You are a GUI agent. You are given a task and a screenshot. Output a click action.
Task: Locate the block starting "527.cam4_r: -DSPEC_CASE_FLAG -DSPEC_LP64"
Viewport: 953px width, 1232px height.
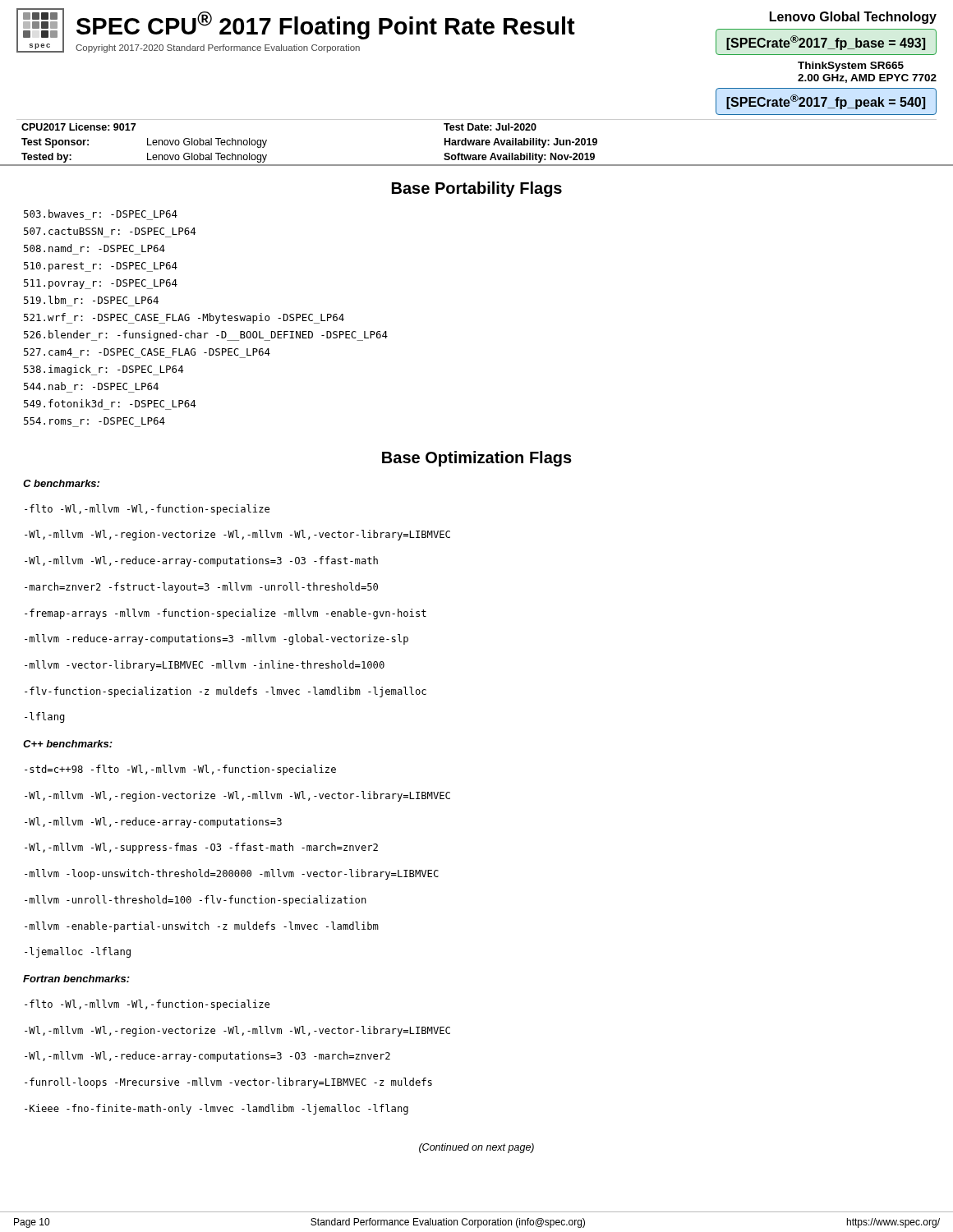pyautogui.click(x=147, y=352)
